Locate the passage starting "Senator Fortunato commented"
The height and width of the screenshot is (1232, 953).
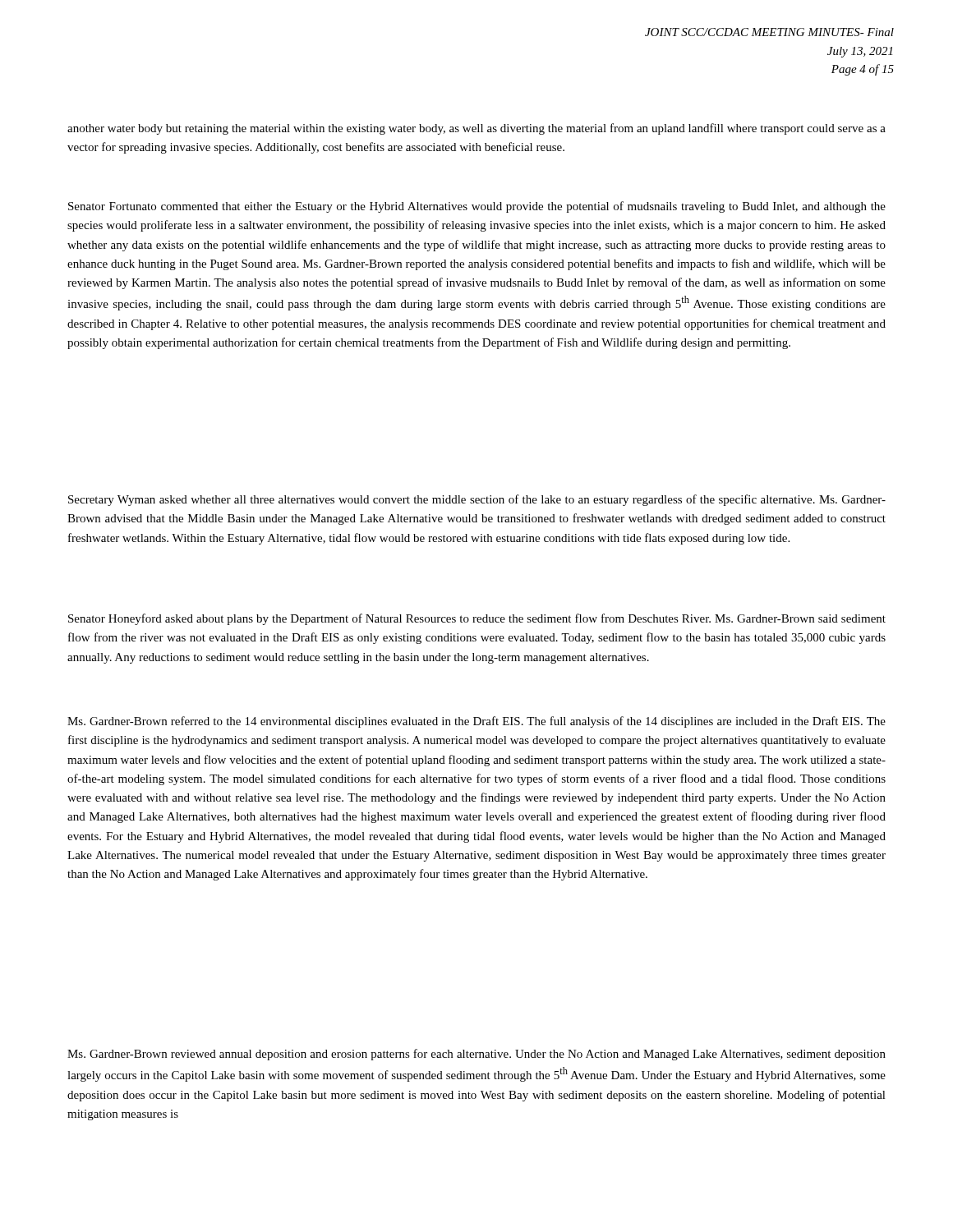click(x=476, y=275)
